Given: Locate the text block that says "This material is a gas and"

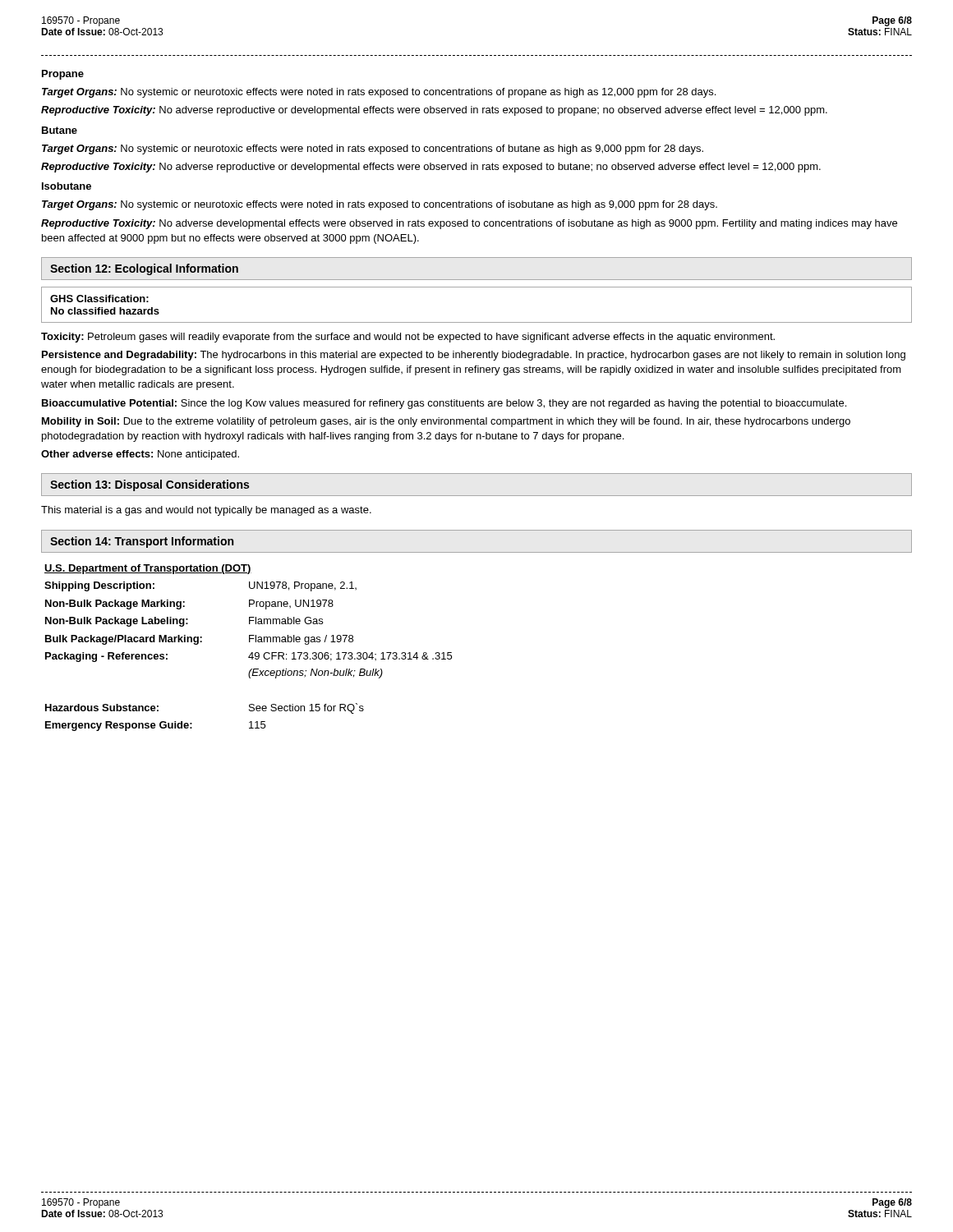Looking at the screenshot, I should 206,511.
